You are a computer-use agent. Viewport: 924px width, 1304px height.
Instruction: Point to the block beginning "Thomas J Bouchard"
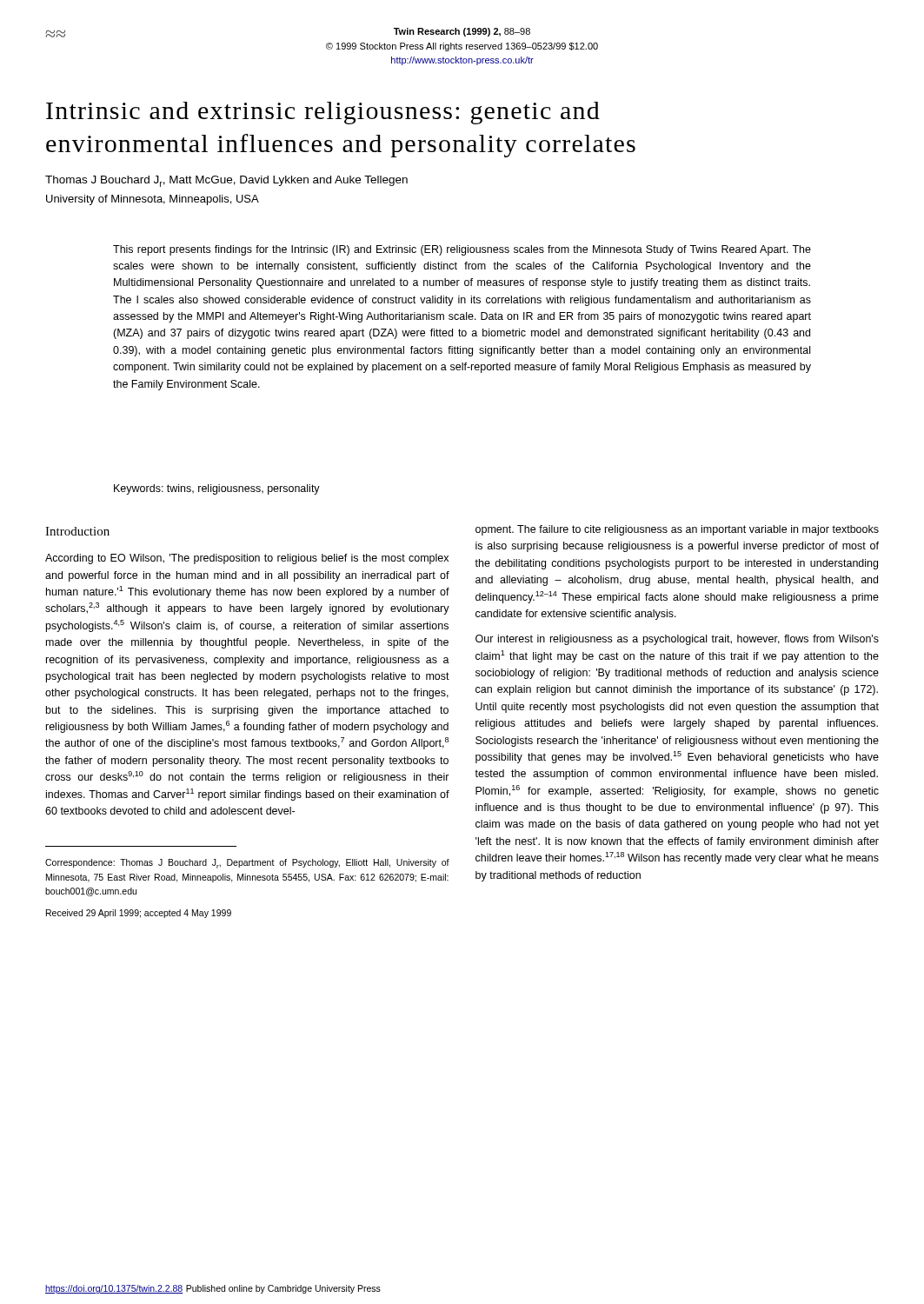226,181
